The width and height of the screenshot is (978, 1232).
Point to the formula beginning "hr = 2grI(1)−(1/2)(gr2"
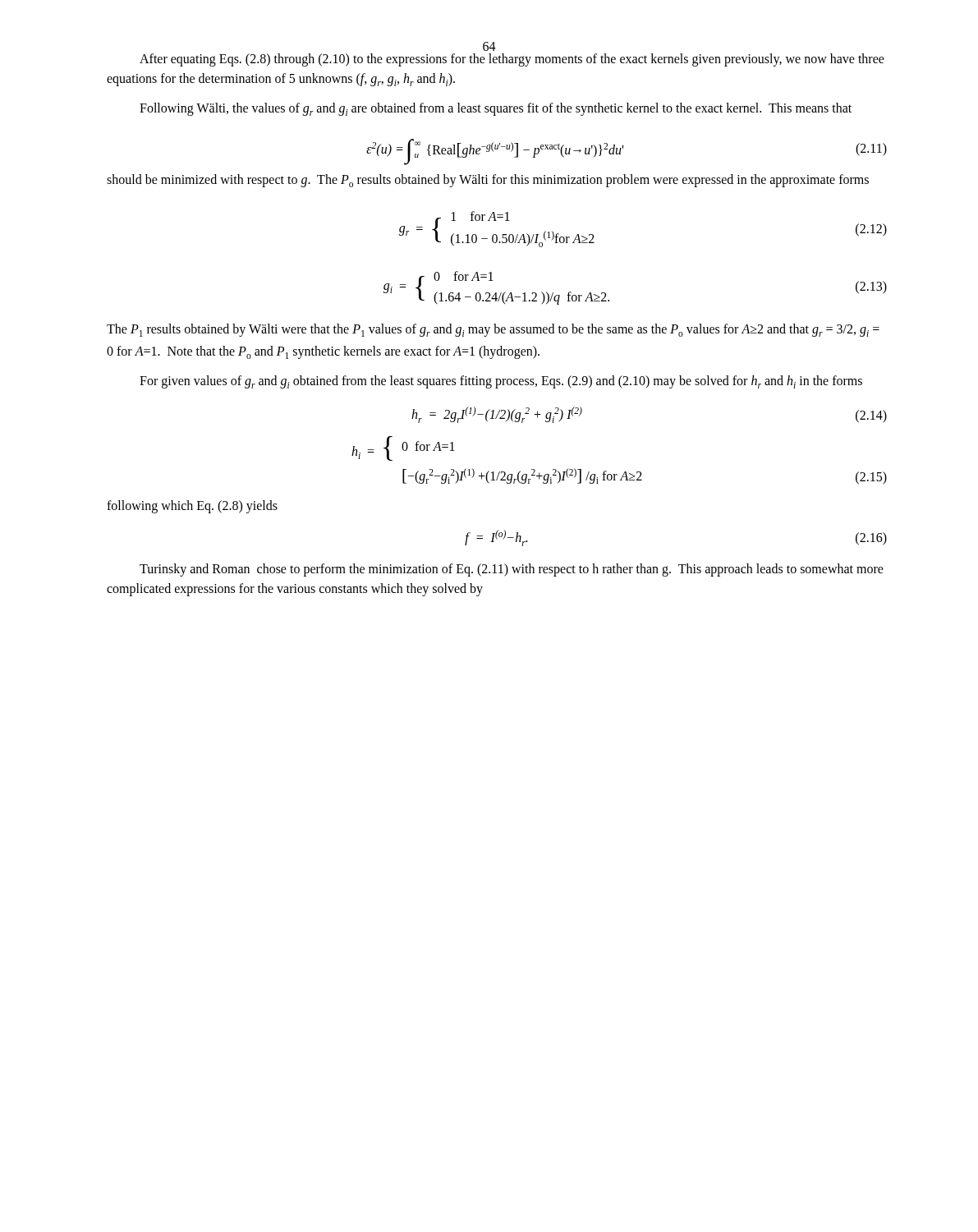(x=497, y=415)
